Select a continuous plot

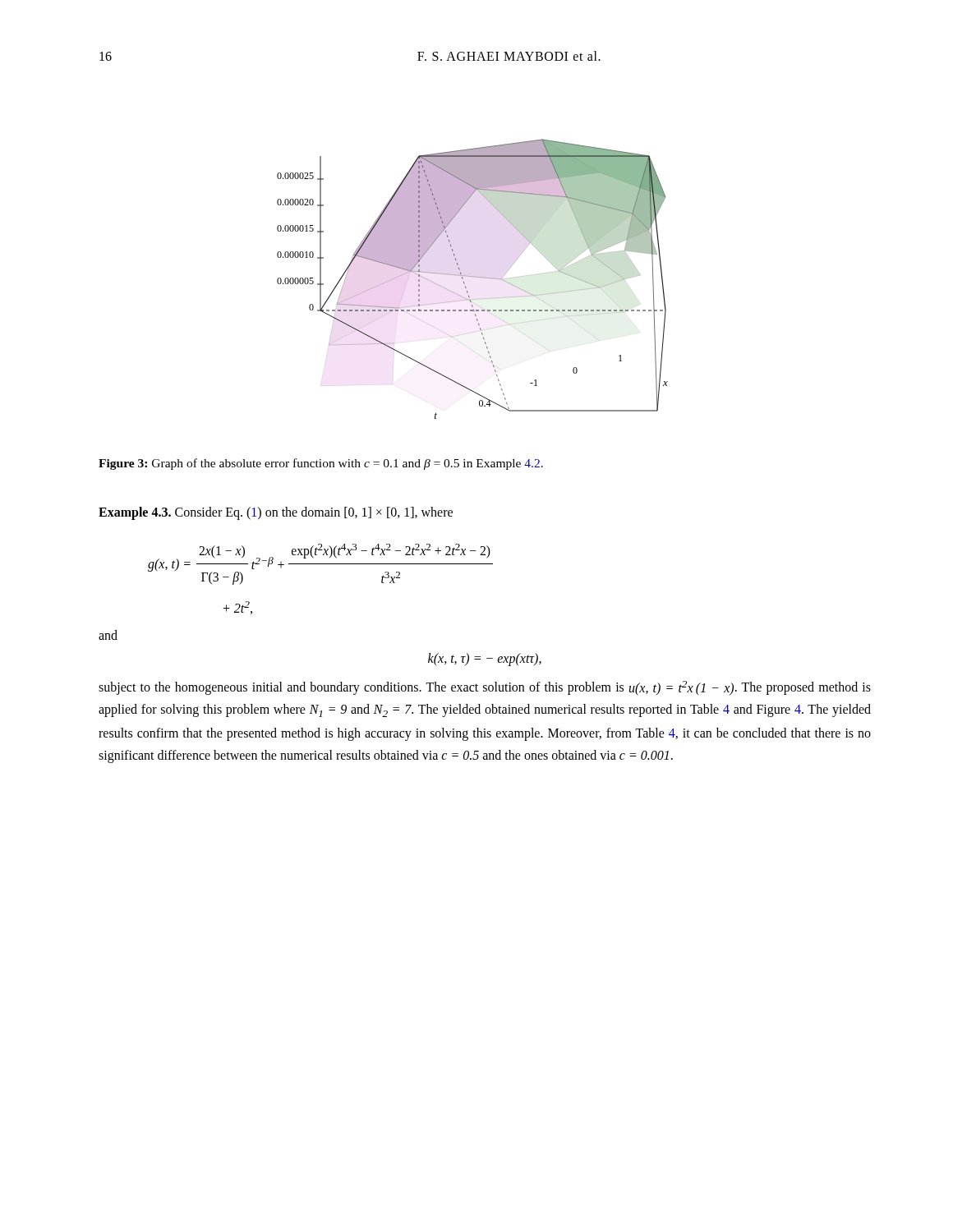pos(485,264)
